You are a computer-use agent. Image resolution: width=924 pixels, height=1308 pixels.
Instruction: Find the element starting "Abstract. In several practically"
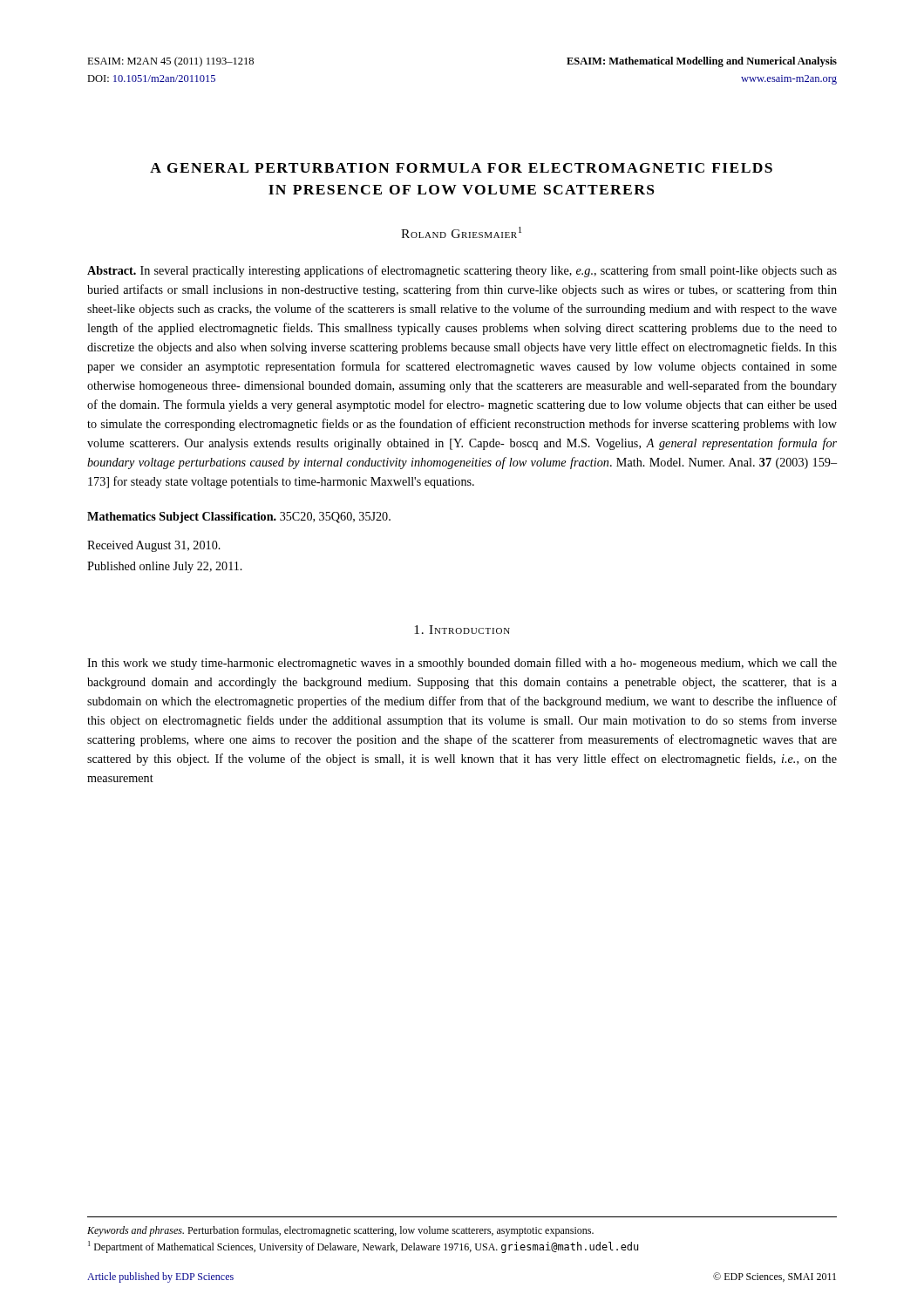(x=462, y=376)
